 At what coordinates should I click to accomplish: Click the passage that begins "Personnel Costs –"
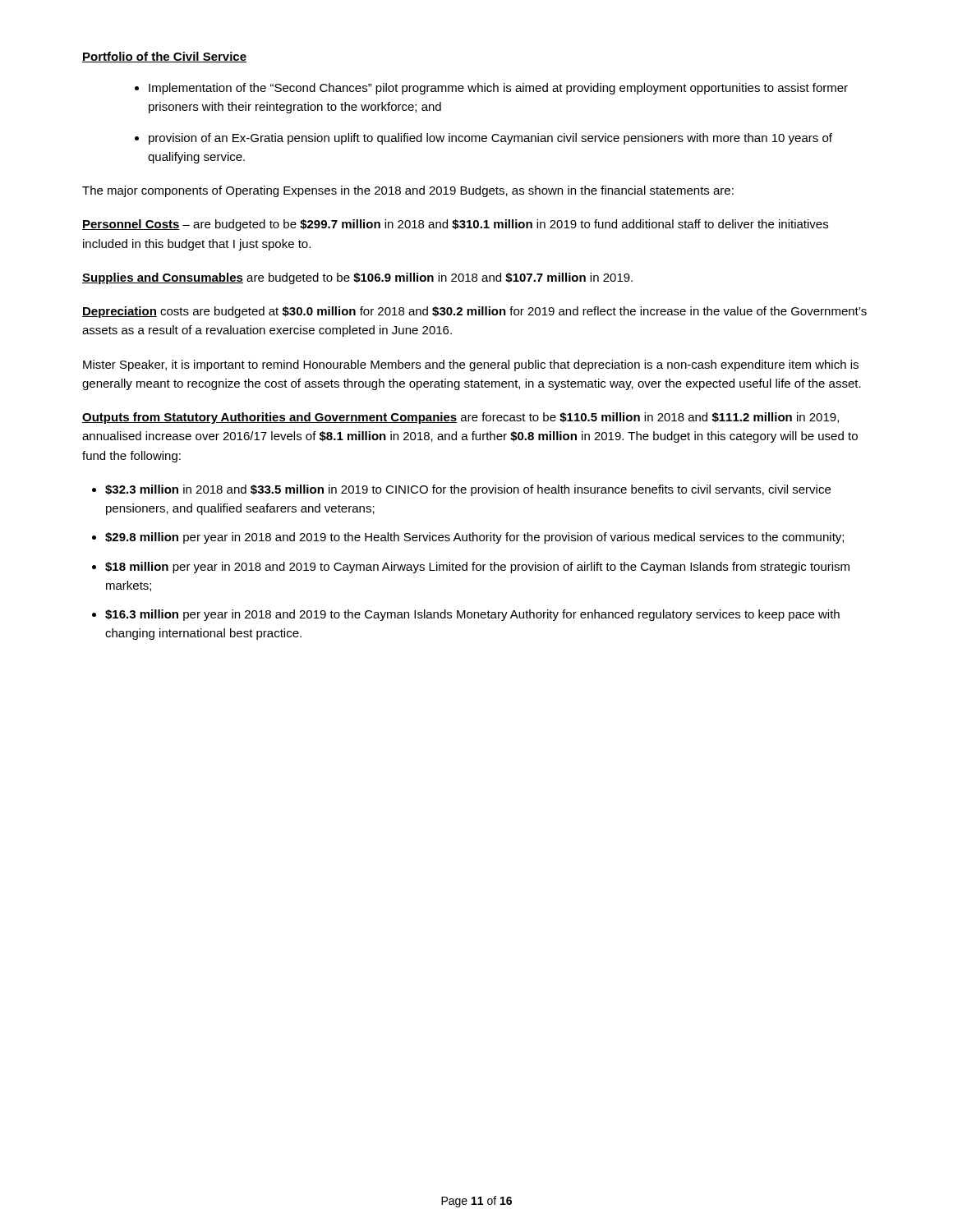(x=455, y=234)
